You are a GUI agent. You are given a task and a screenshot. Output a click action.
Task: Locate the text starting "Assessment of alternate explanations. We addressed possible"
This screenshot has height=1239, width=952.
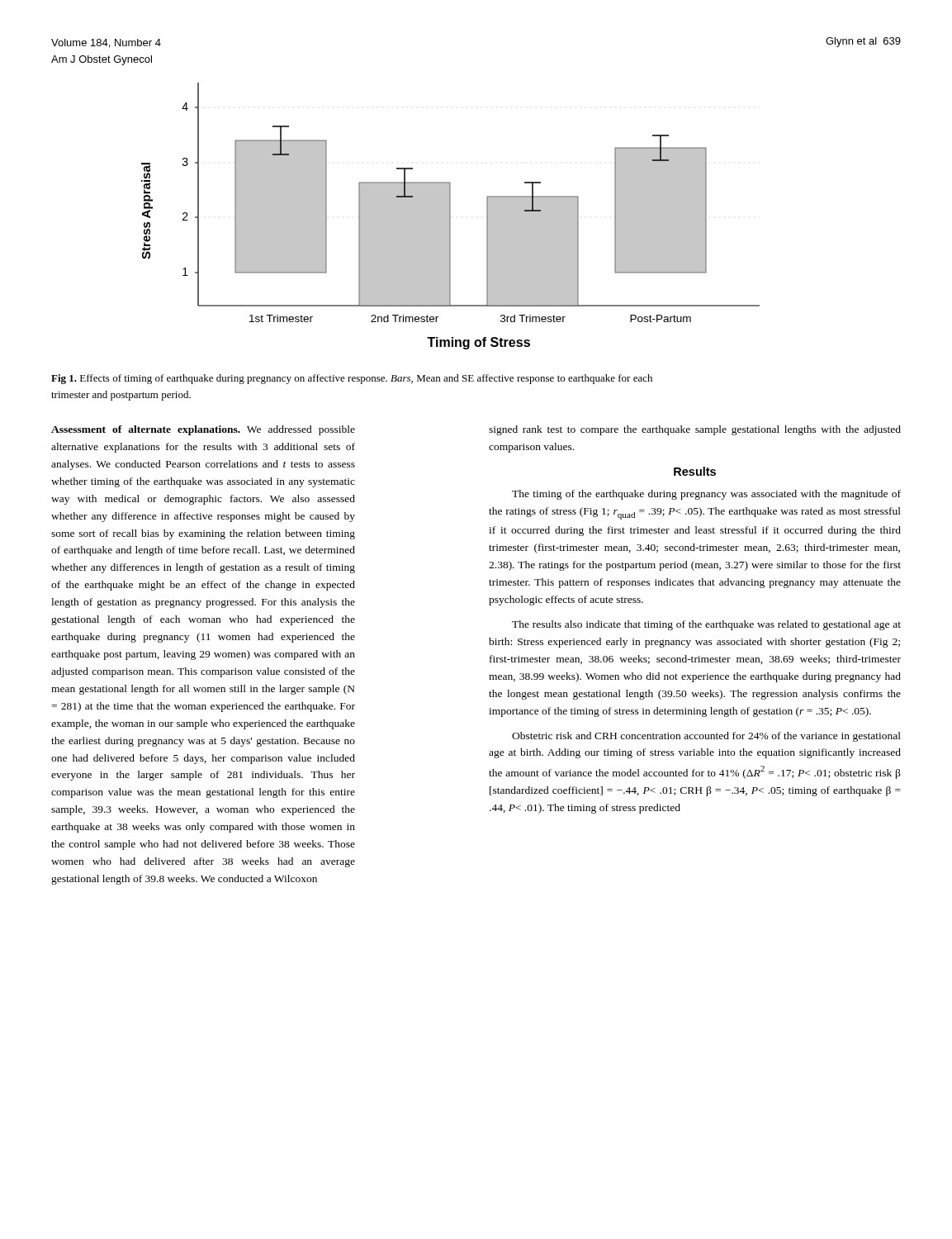tap(203, 655)
